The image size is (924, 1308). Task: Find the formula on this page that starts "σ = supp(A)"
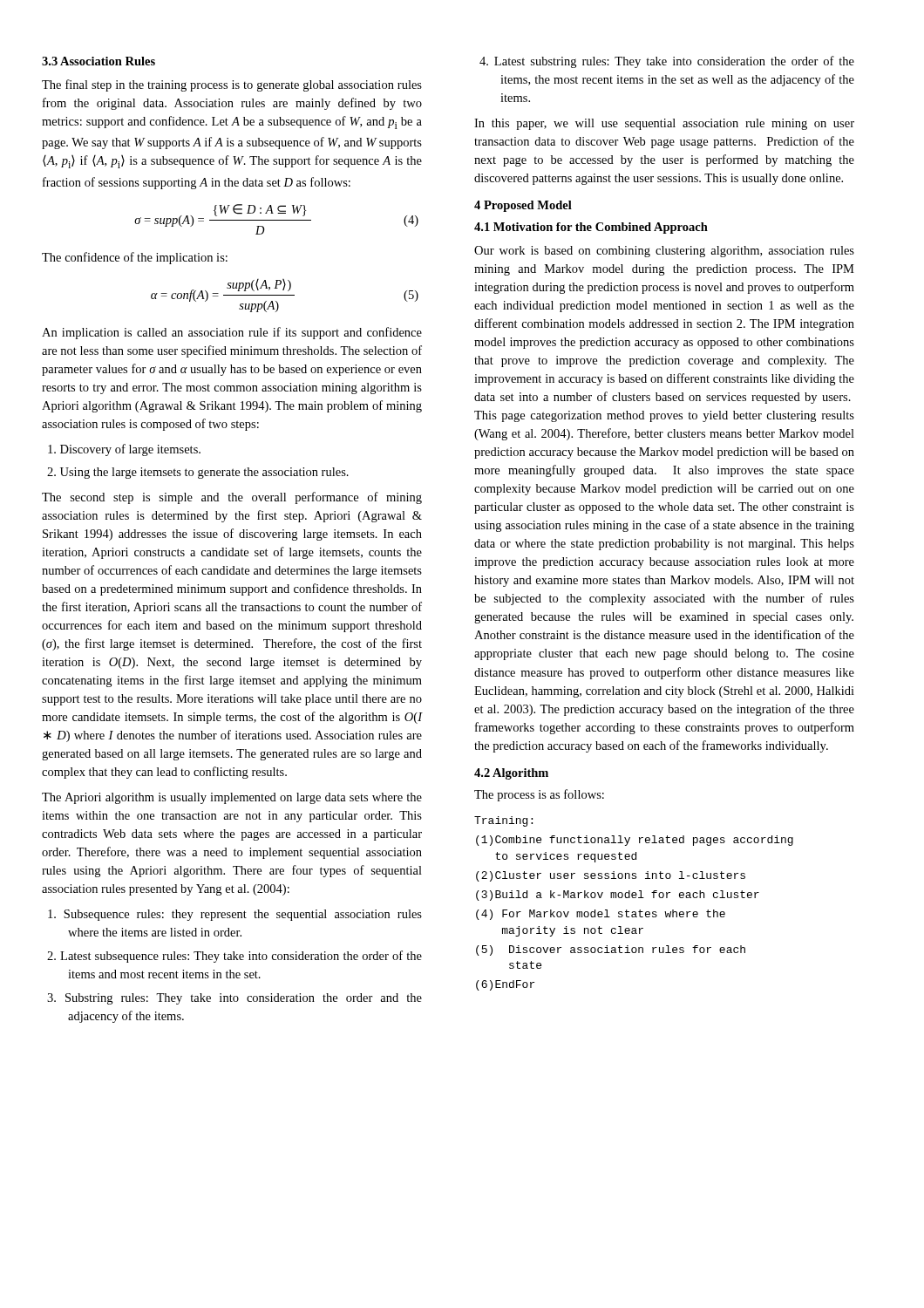click(232, 220)
